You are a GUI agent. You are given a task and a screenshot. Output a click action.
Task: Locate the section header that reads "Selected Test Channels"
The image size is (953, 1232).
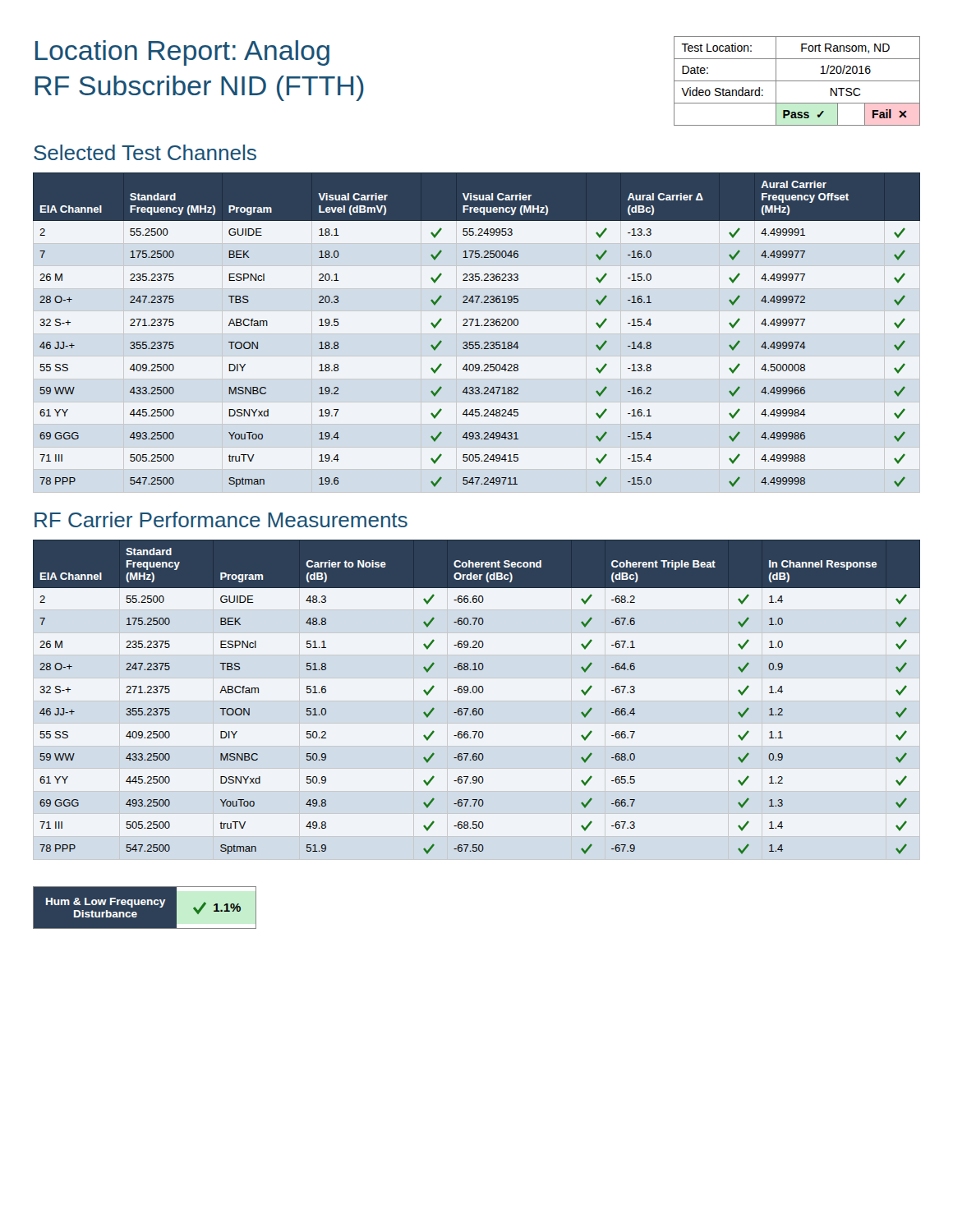coord(145,153)
